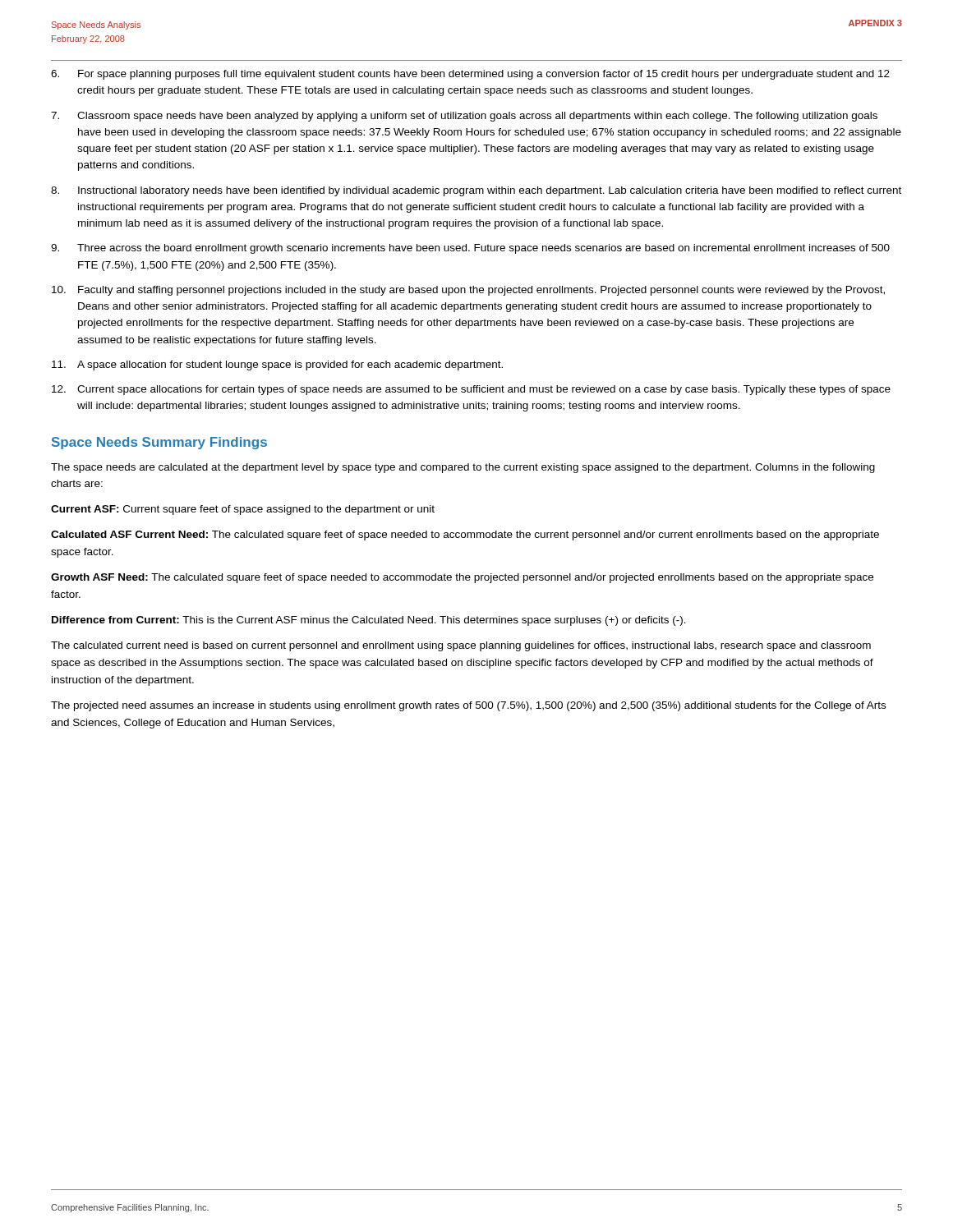Click on the list item that reads "12. Current space allocations"
The image size is (953, 1232).
tap(476, 398)
